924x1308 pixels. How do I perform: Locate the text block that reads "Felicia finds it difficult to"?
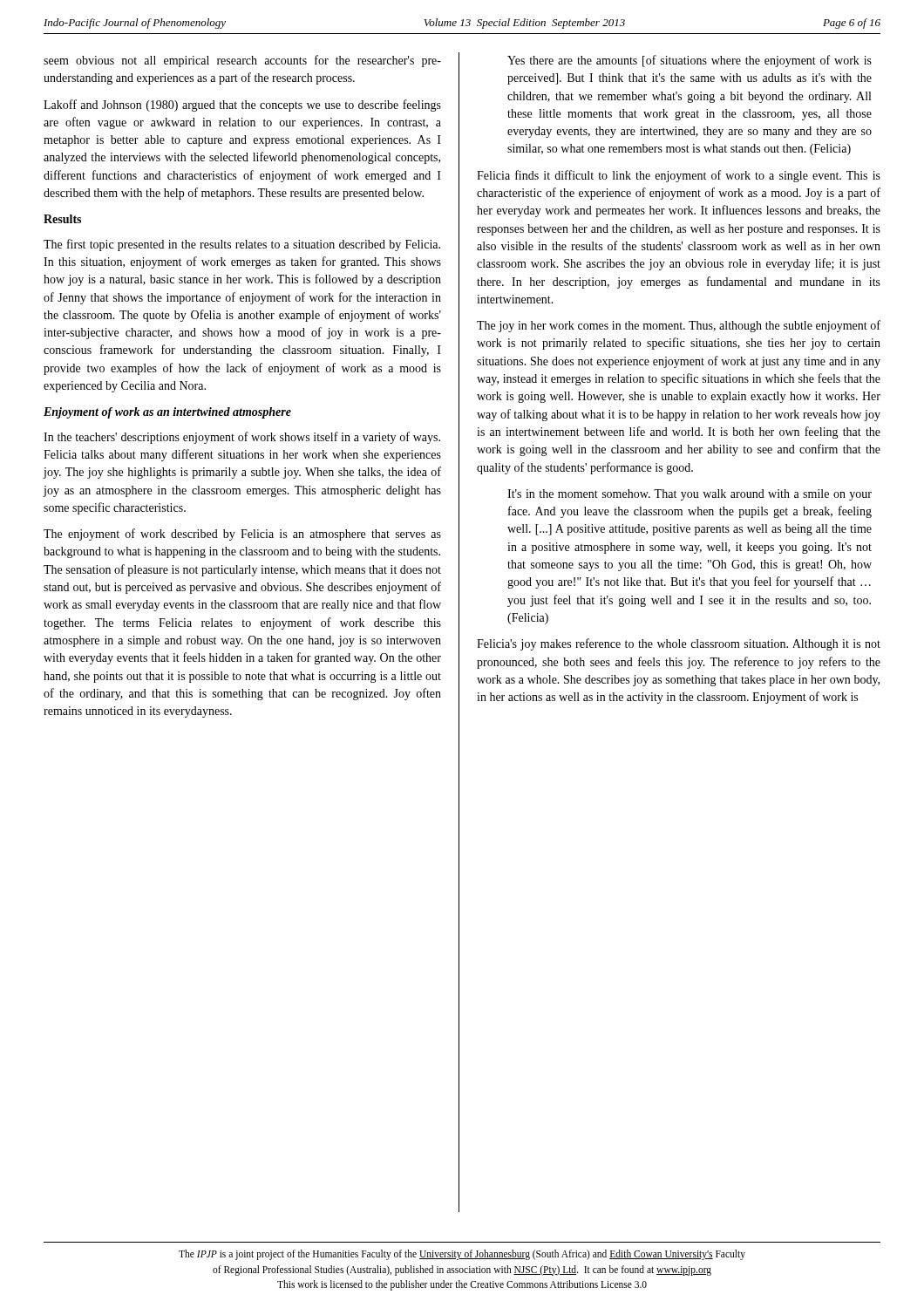[679, 238]
